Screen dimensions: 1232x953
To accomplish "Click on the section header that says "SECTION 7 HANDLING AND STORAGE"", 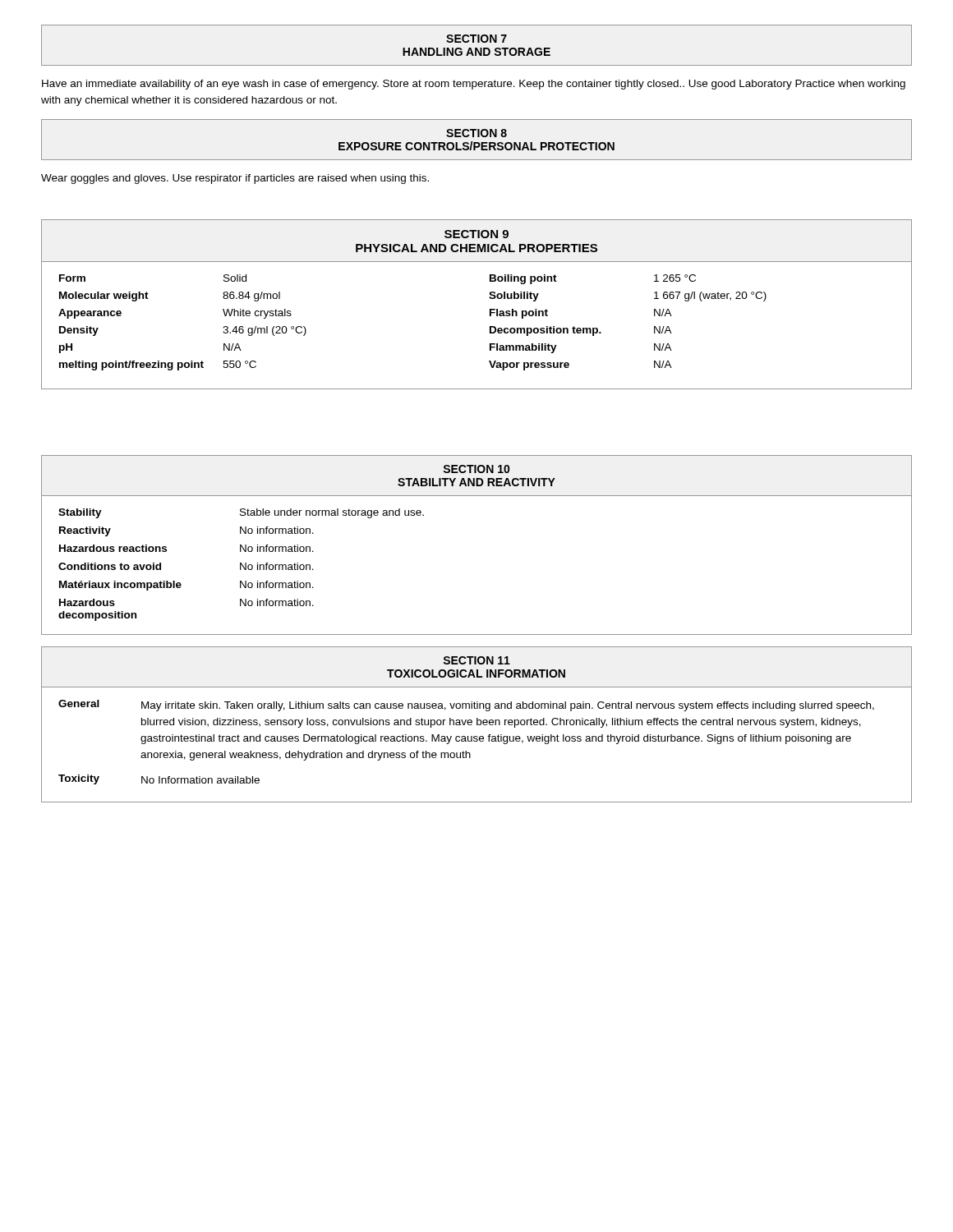I will click(x=476, y=45).
